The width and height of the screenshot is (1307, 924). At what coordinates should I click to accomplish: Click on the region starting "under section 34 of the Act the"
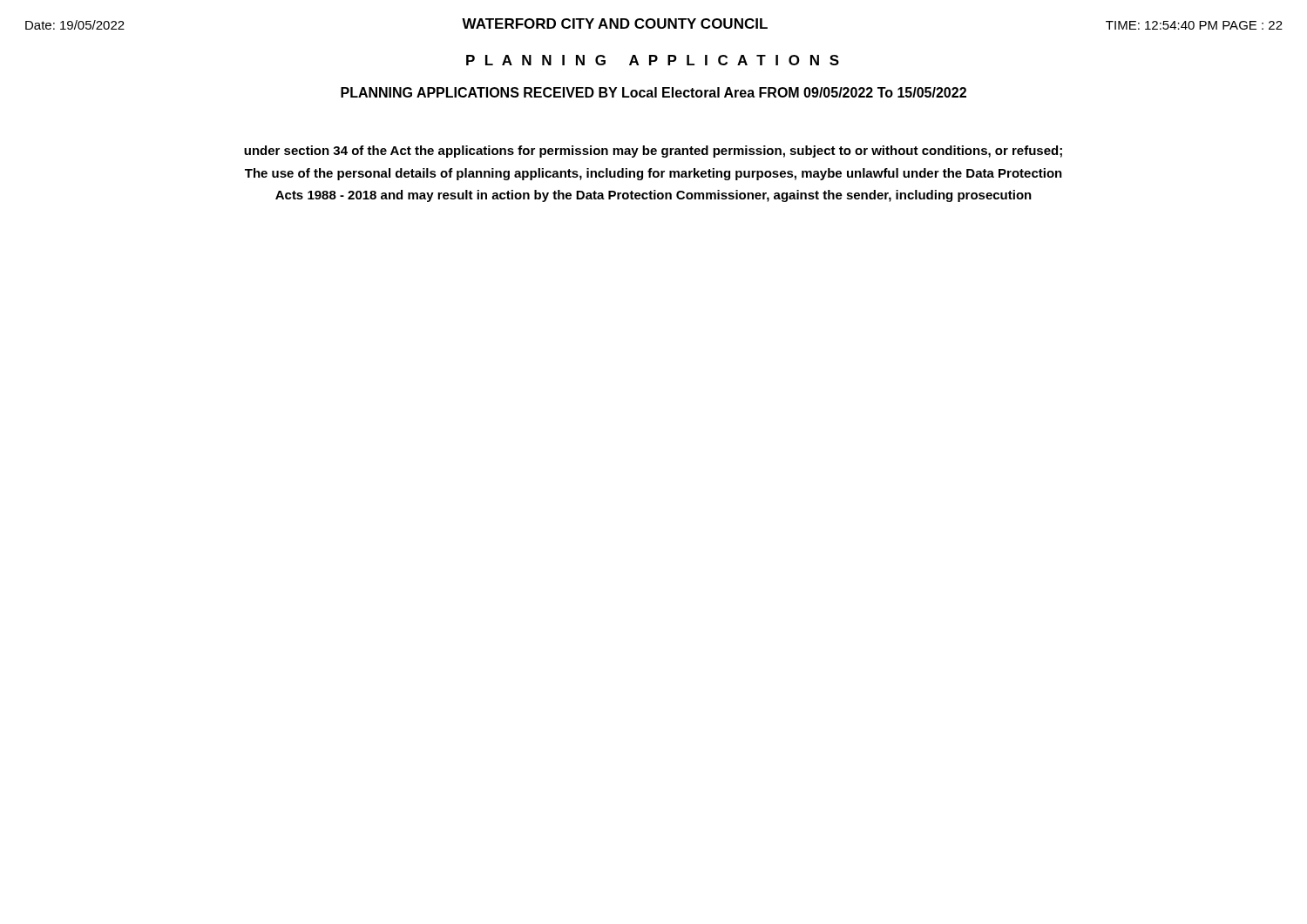point(654,172)
